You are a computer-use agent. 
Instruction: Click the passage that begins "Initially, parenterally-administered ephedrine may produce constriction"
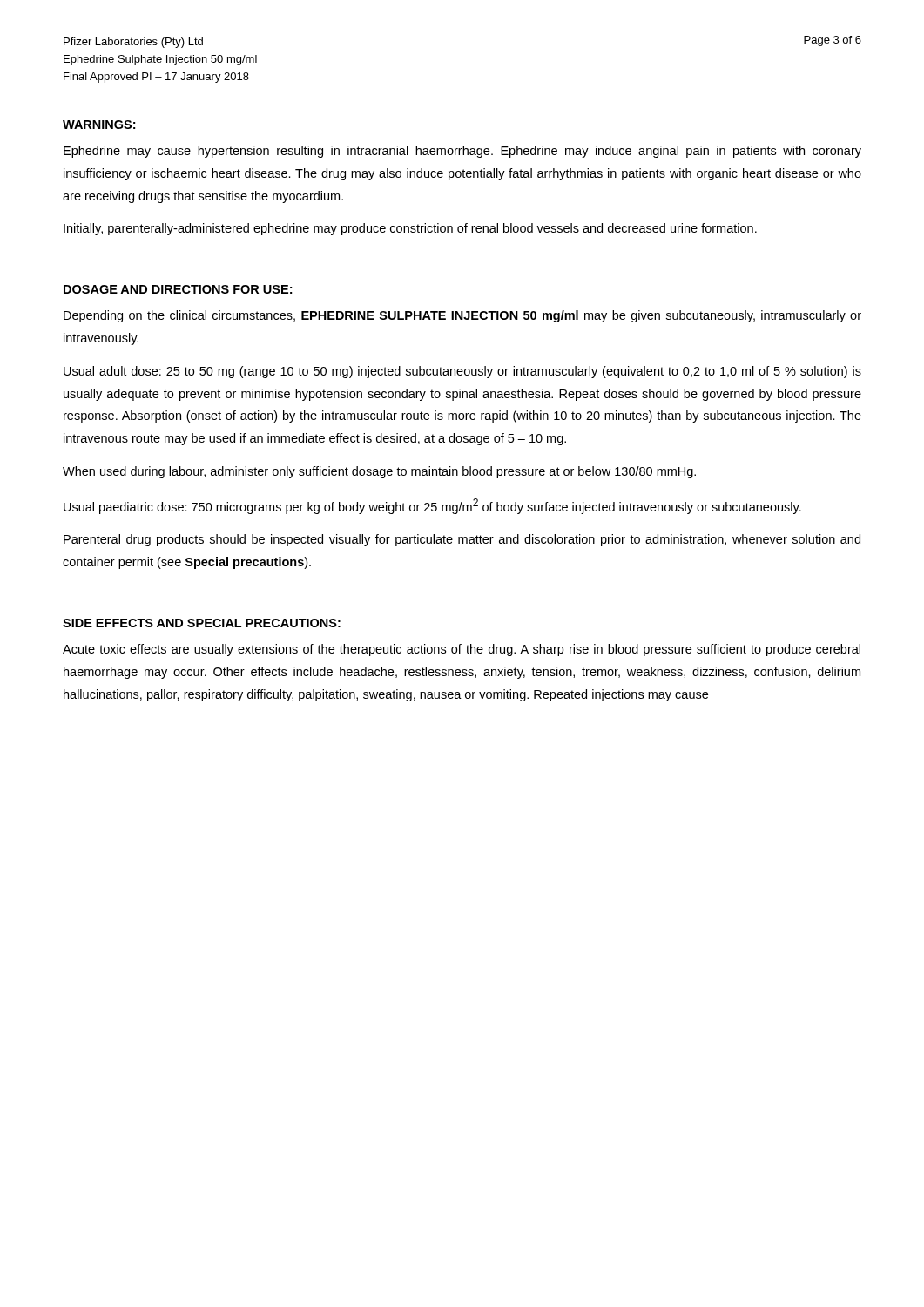point(410,229)
